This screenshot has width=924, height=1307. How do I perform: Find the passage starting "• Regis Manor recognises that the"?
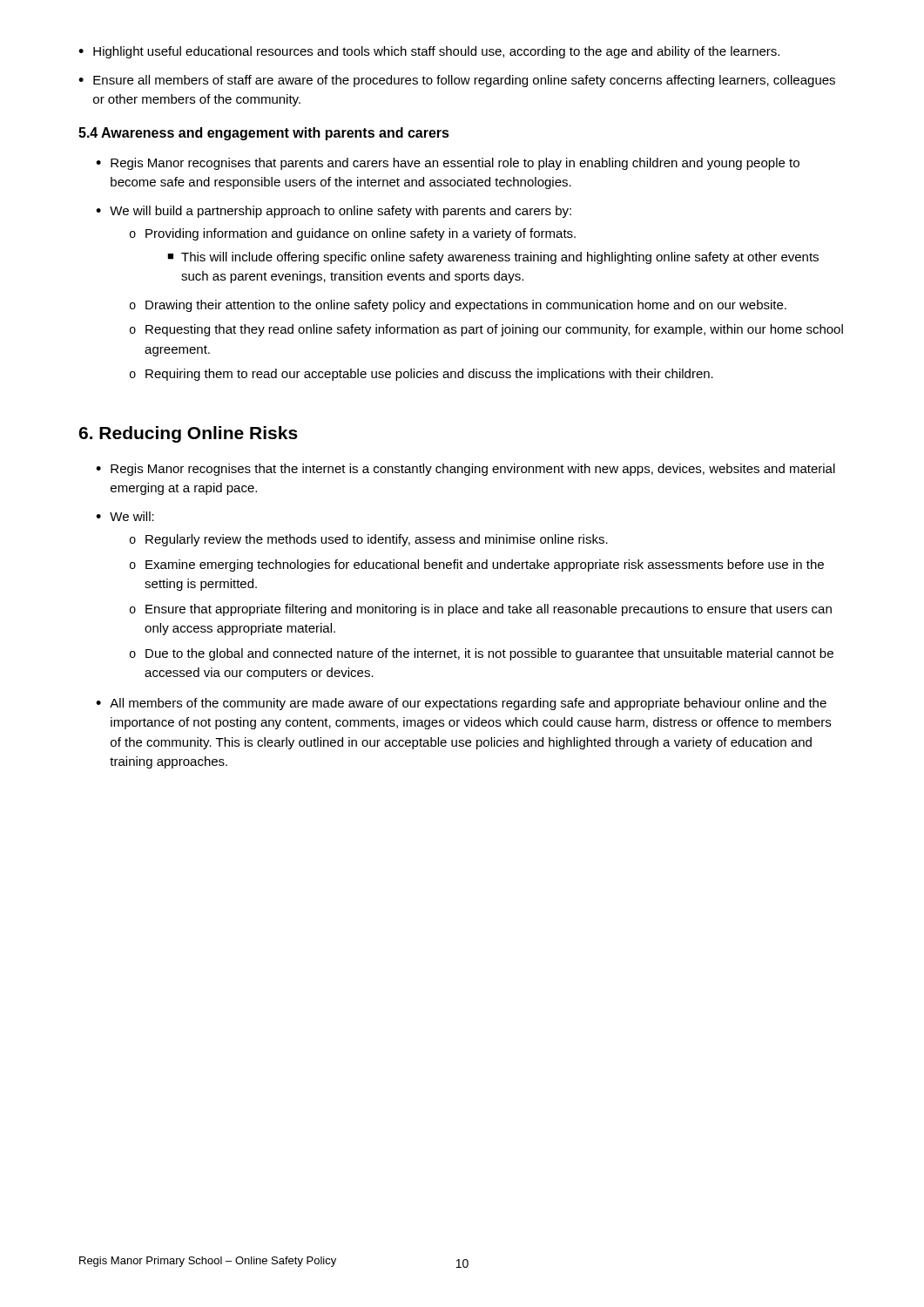(471, 478)
